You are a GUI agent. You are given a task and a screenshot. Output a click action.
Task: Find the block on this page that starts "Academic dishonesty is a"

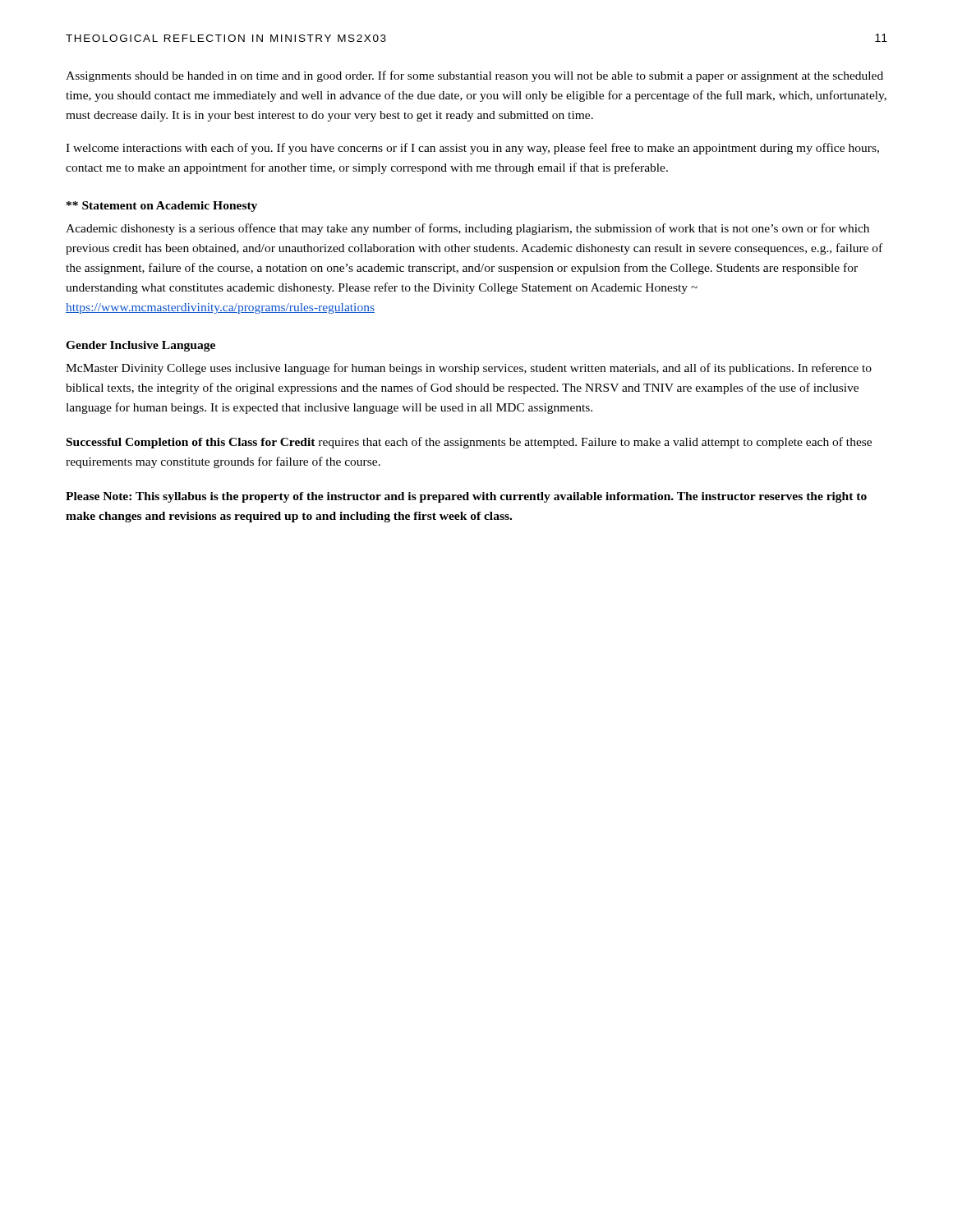coord(474,267)
